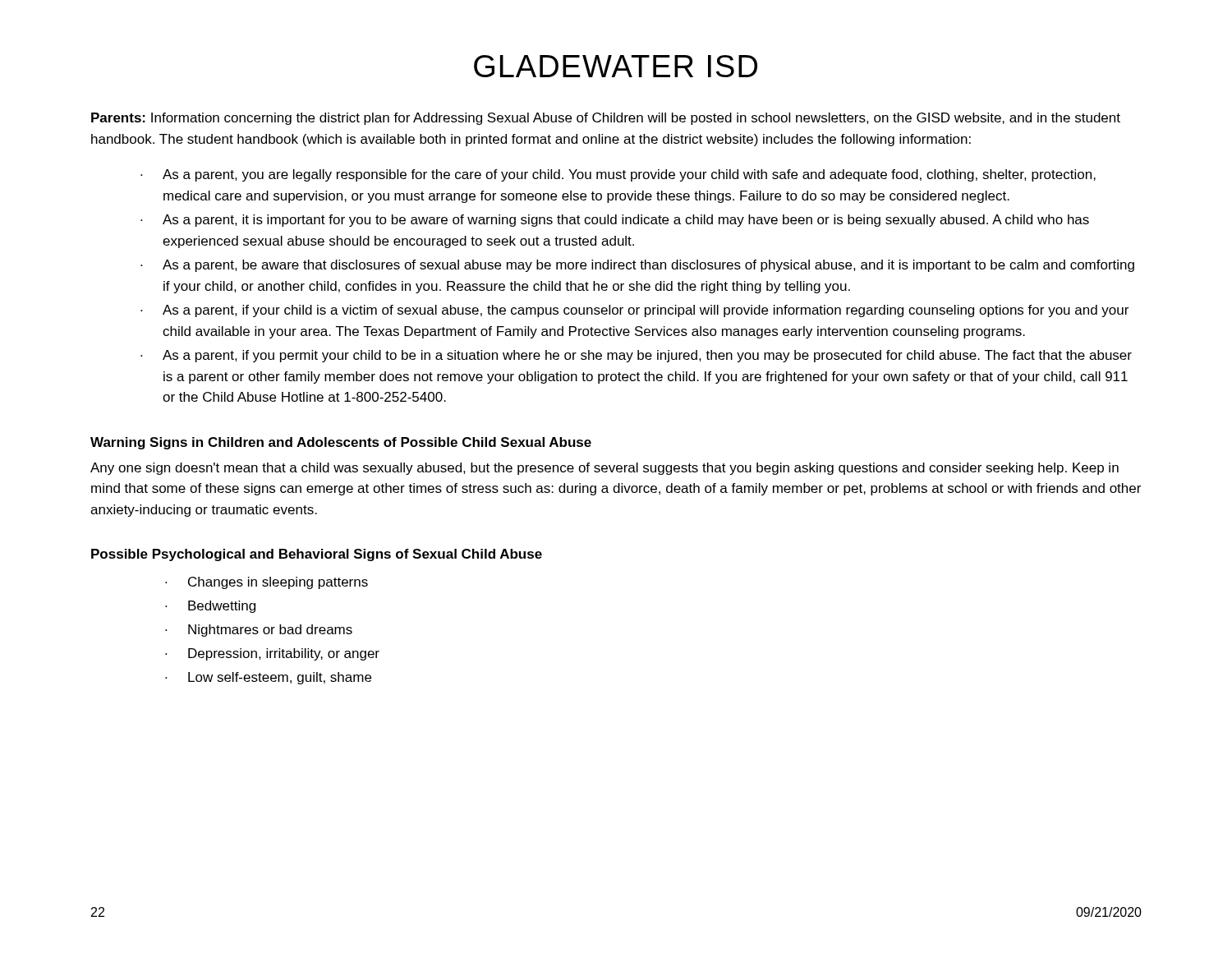Click on the passage starting "· As a parent, it is important for"
This screenshot has width=1232, height=953.
point(641,230)
